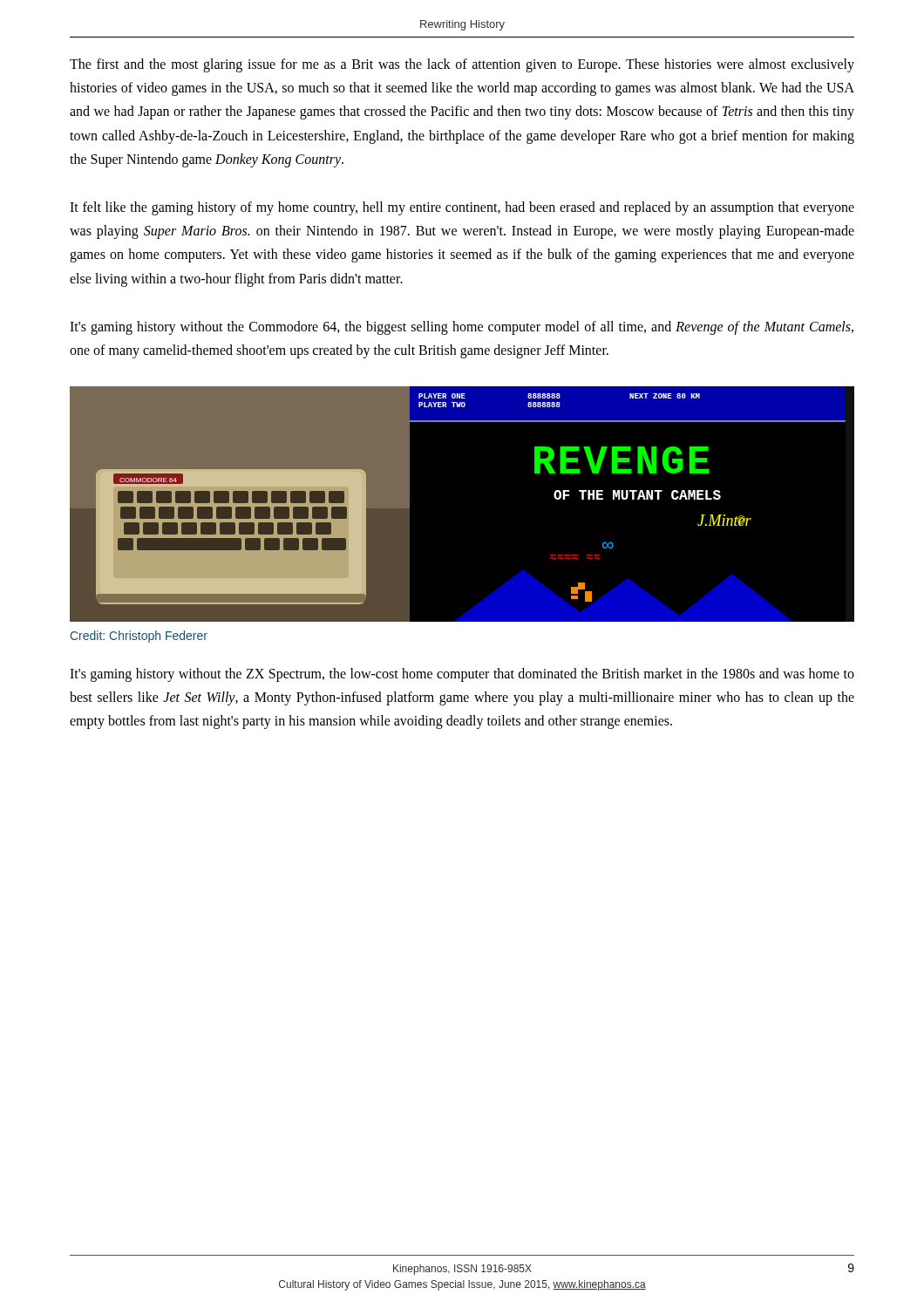Find the photo
This screenshot has height=1308, width=924.
tap(462, 504)
